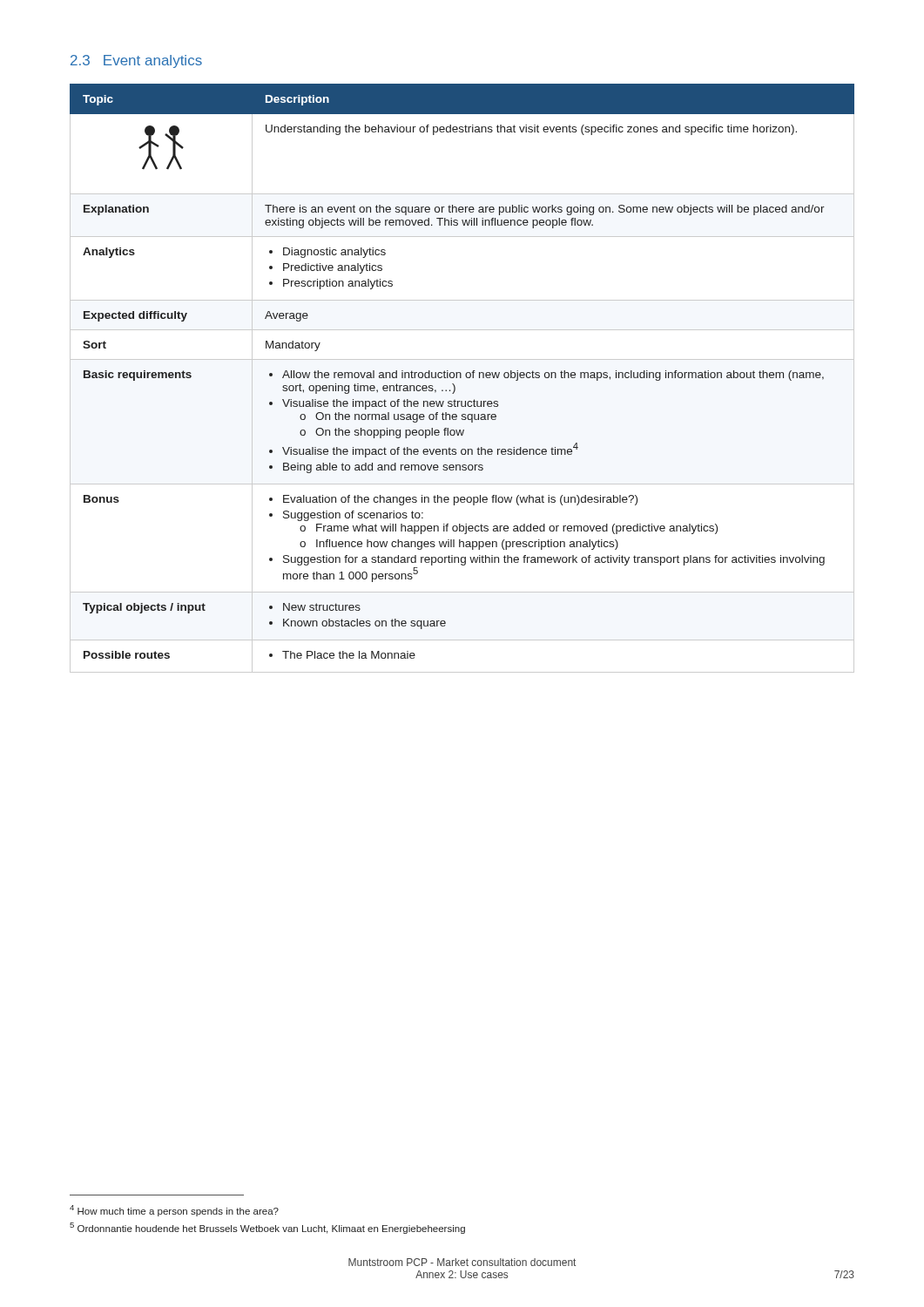Locate the text block starting "2.3 Event analytics"
924x1307 pixels.
(136, 61)
